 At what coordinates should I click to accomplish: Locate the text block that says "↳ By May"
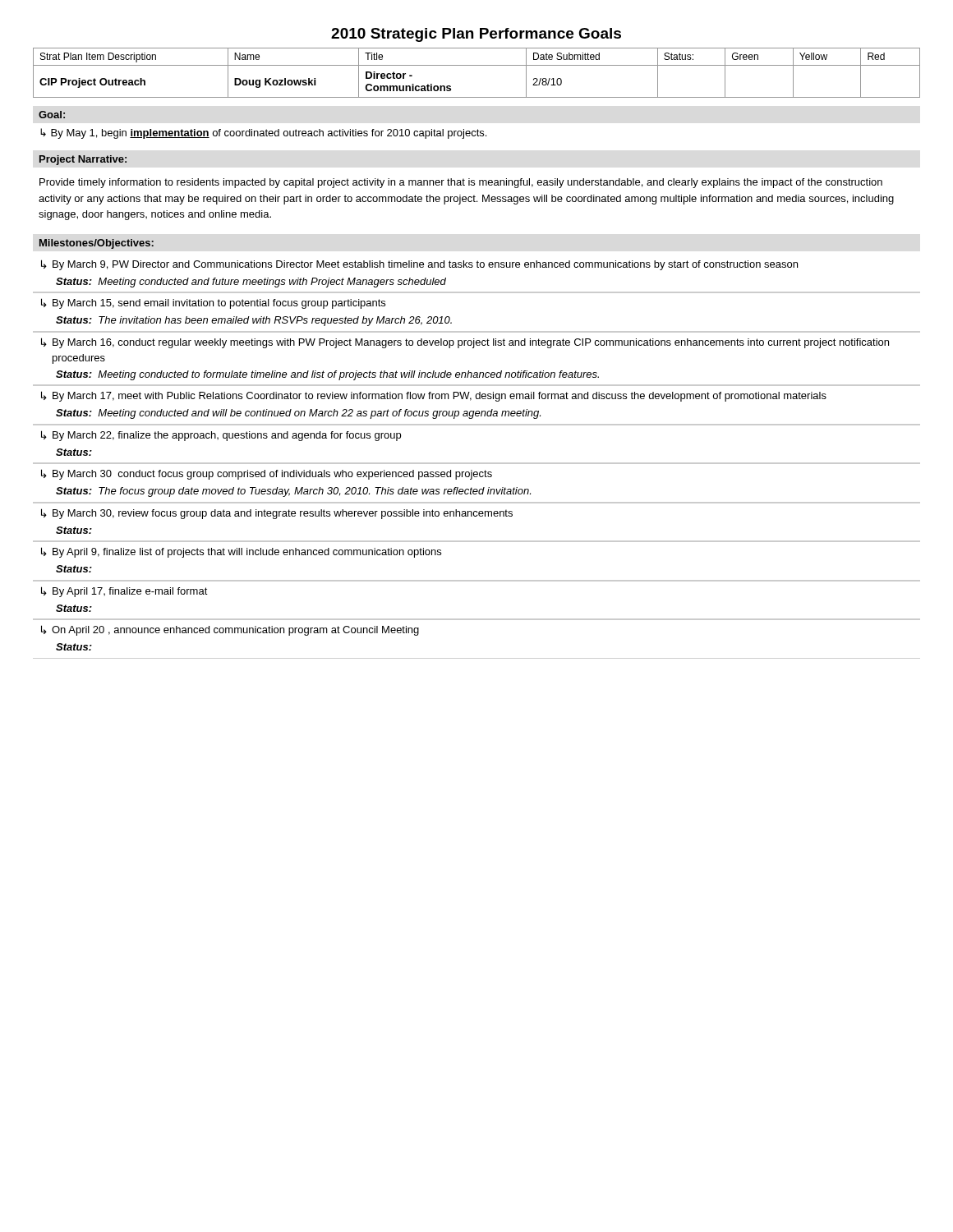(263, 133)
